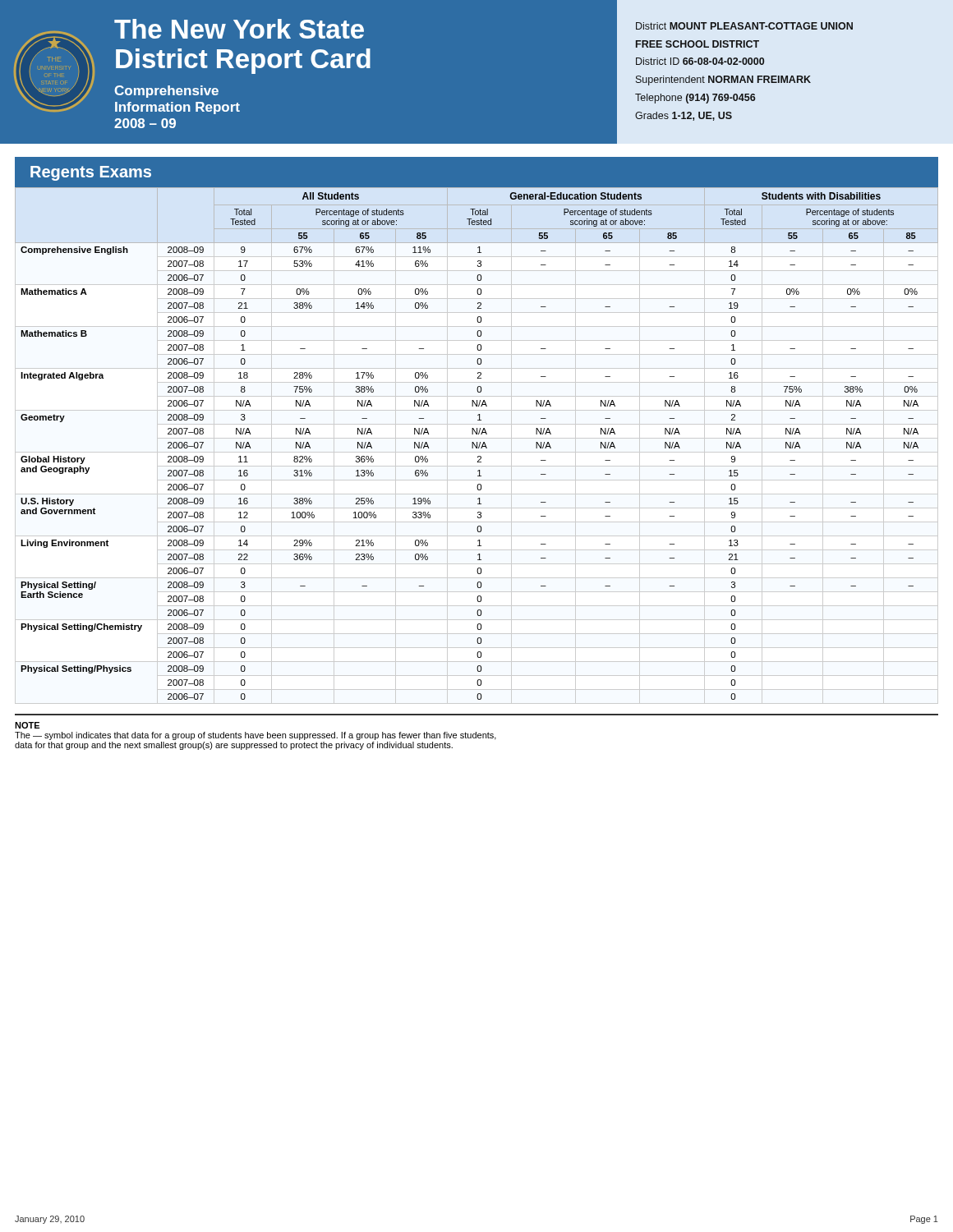Select the section header containing "Regents Exams"
The image size is (953, 1232).
pyautogui.click(x=91, y=171)
